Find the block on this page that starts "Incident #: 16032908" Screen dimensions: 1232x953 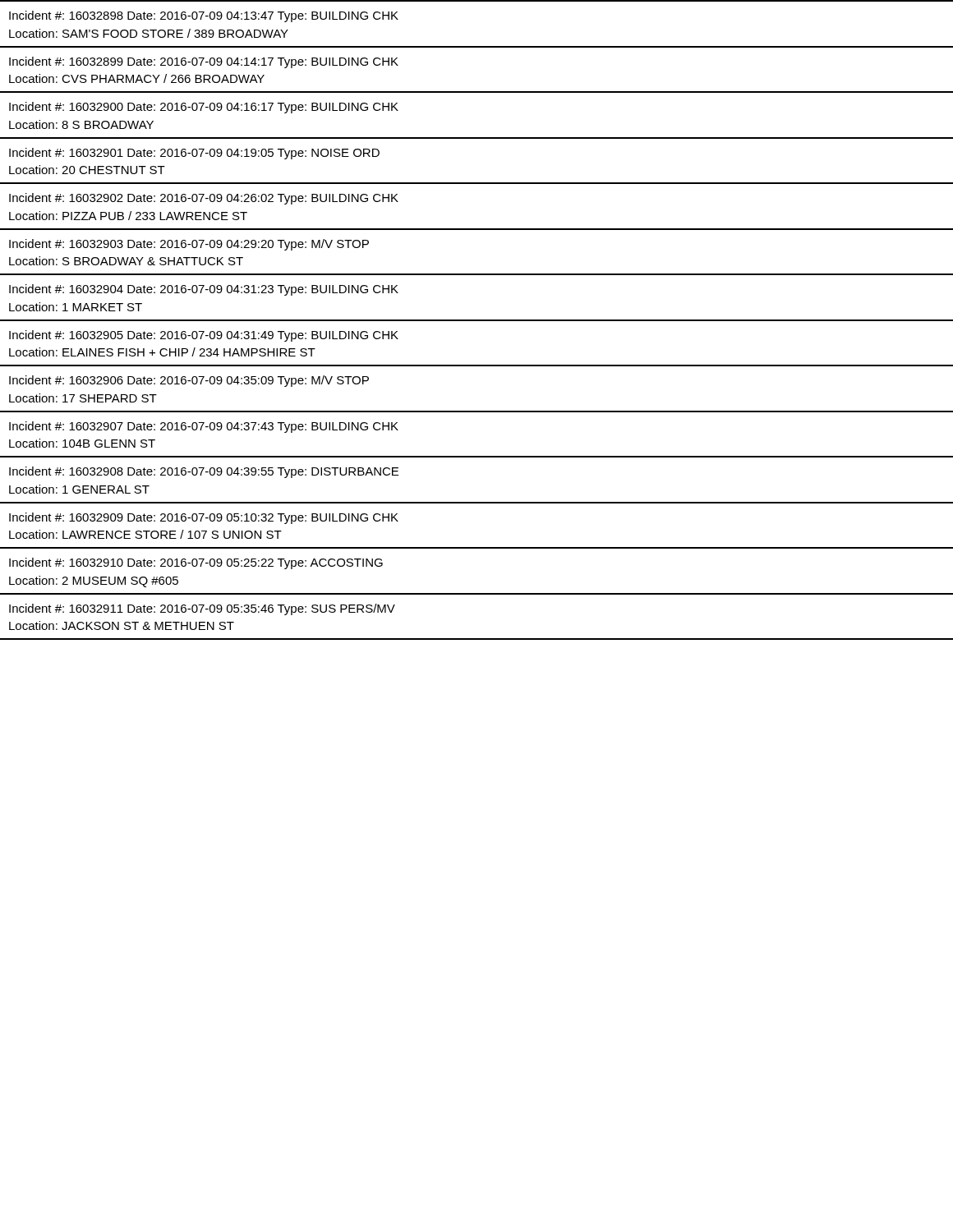(x=204, y=472)
